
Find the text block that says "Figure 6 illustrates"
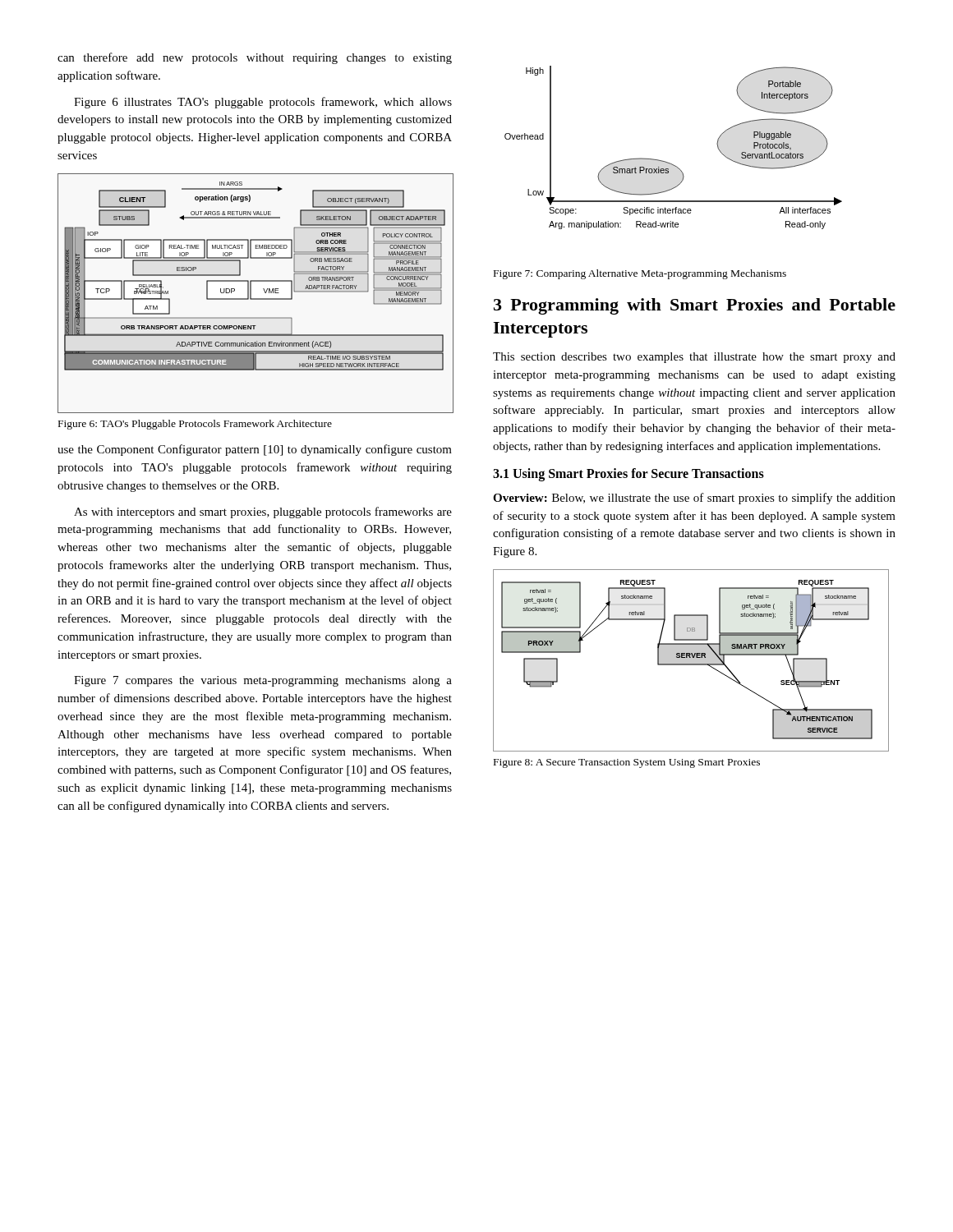(x=255, y=129)
